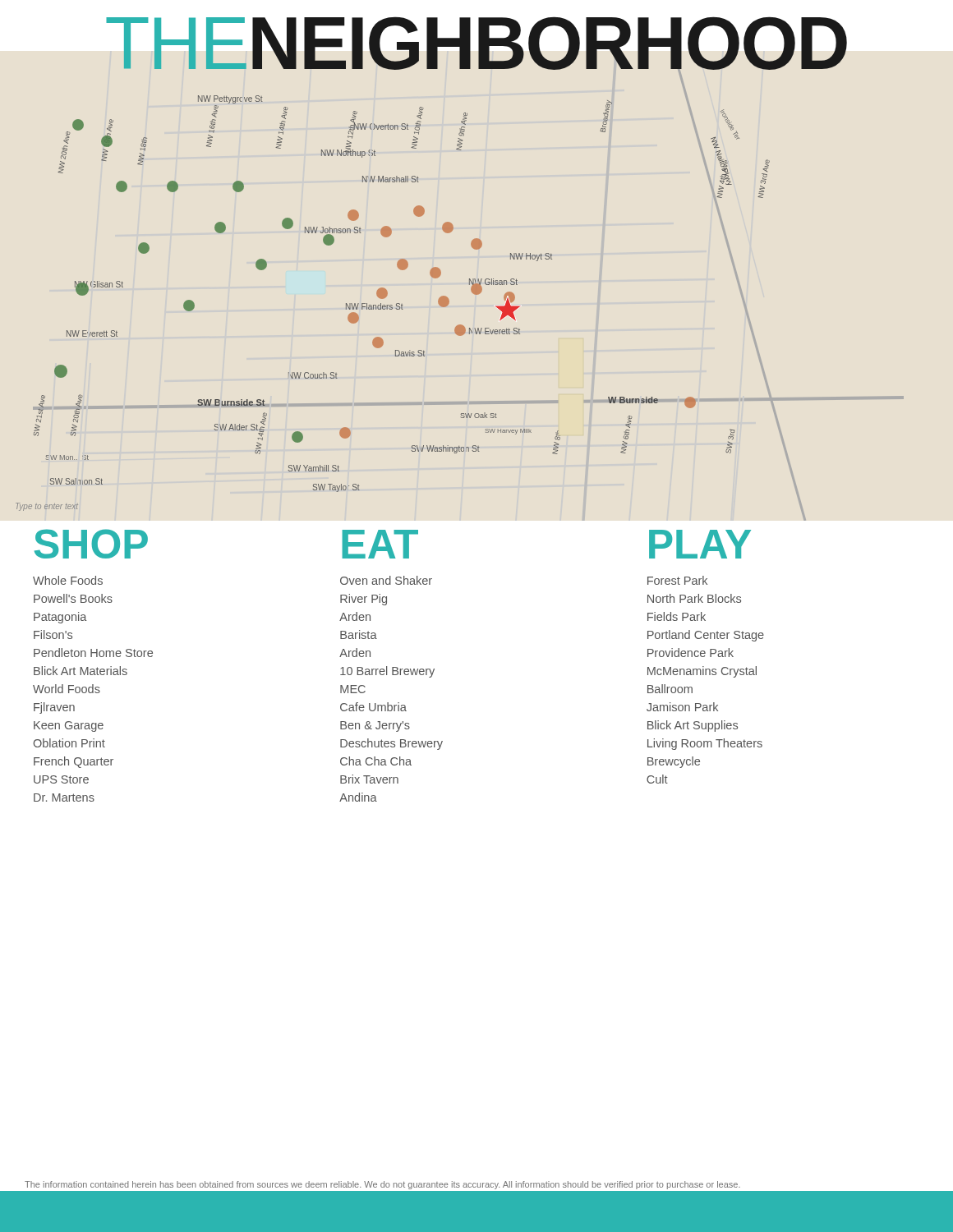Find the list item with the text "Blick Art Materials"
This screenshot has height=1232, width=953.
click(80, 671)
